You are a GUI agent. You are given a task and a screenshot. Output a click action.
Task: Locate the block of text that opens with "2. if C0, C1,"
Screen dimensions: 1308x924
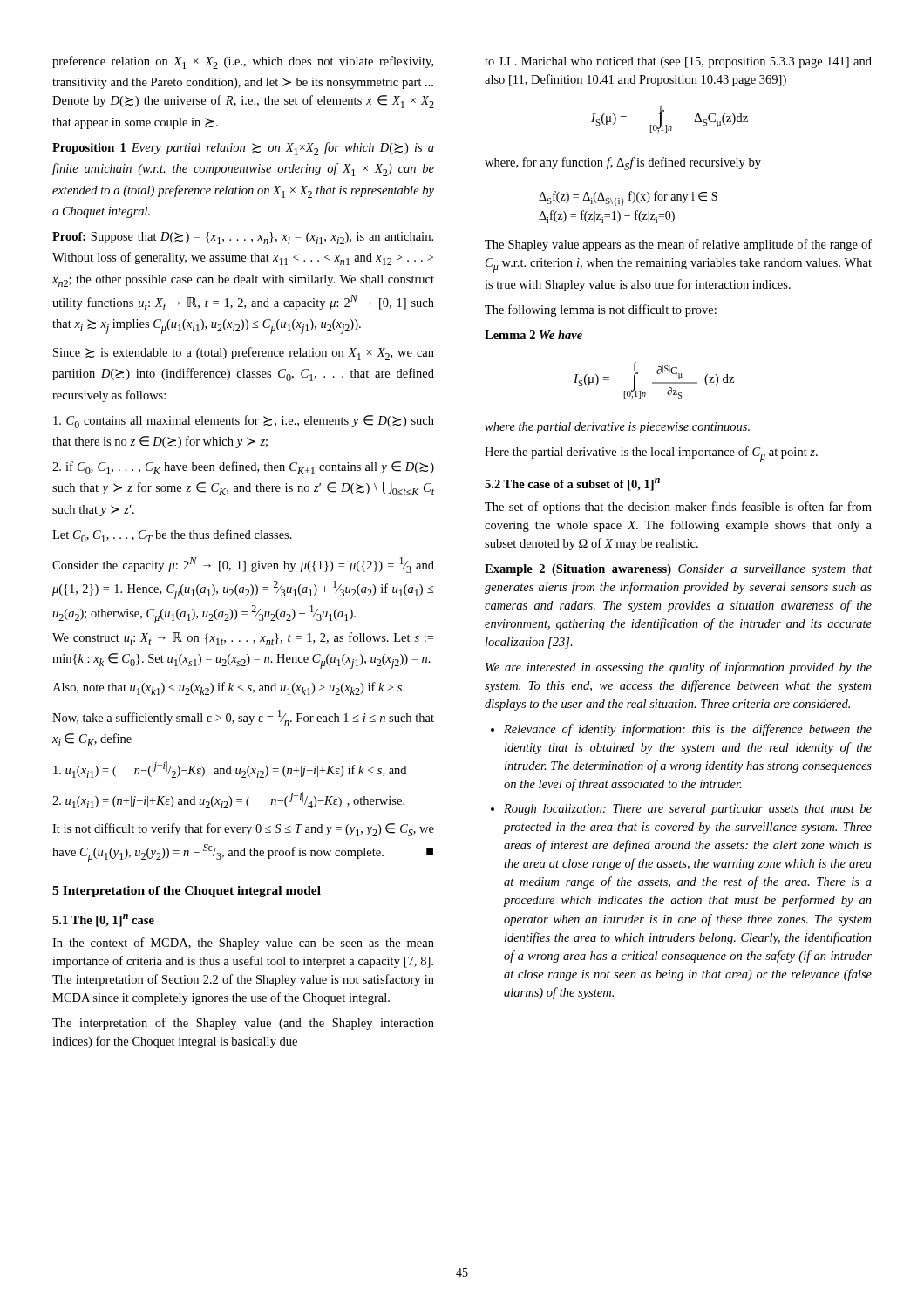coord(243,488)
